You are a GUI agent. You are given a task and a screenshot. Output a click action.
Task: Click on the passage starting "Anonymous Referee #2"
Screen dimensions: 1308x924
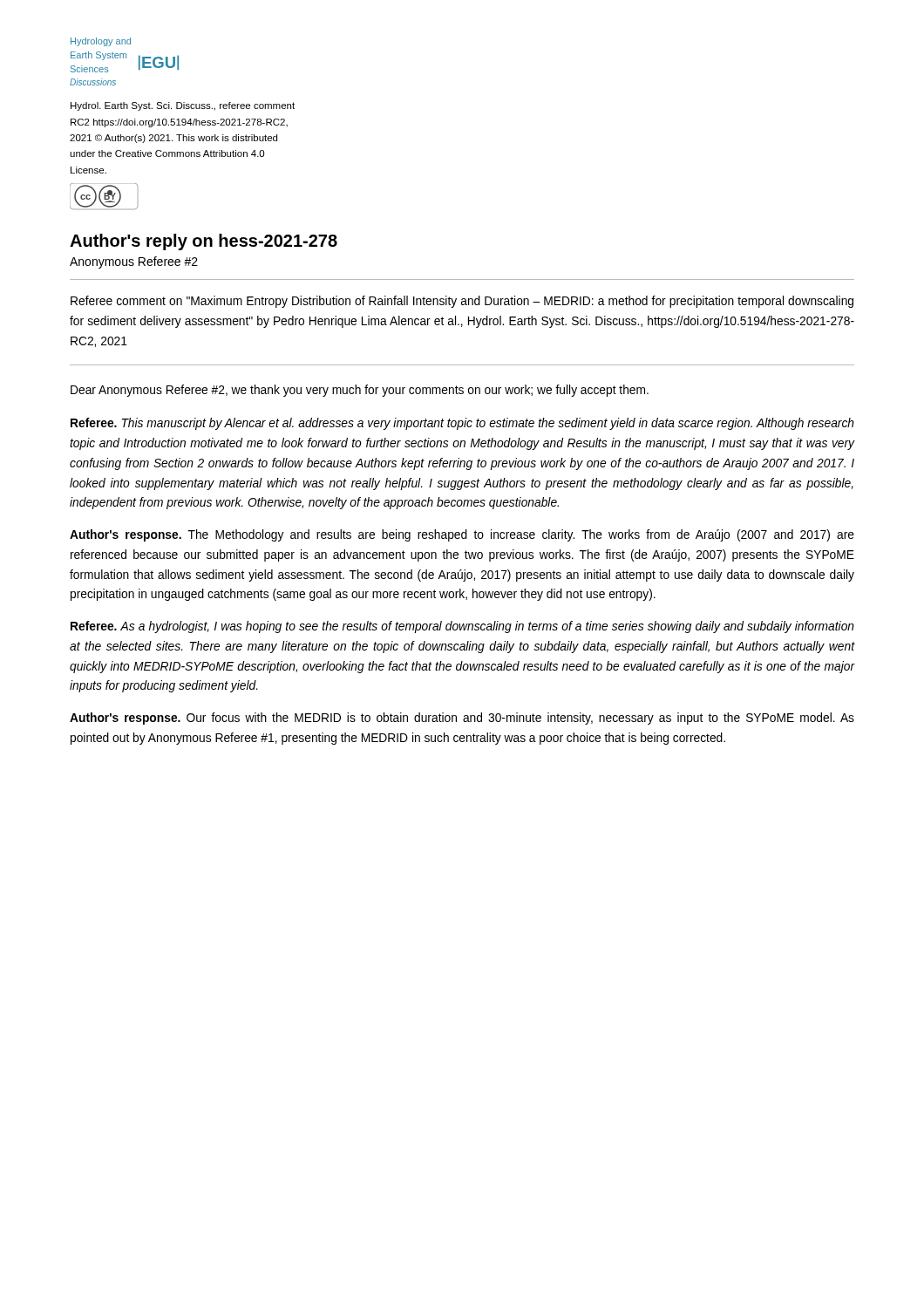click(x=134, y=262)
